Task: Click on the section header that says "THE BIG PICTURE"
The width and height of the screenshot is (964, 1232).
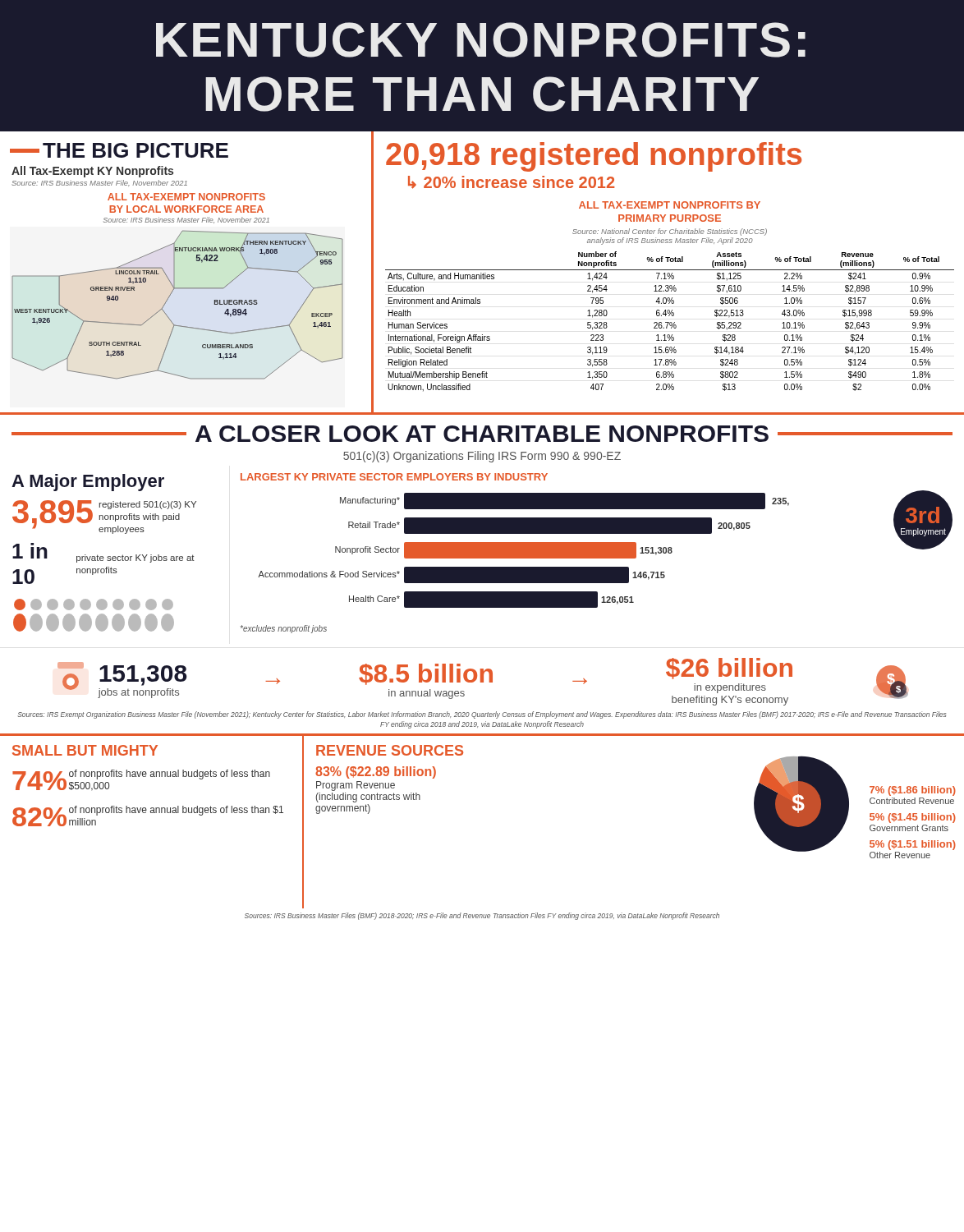Action: 119,151
